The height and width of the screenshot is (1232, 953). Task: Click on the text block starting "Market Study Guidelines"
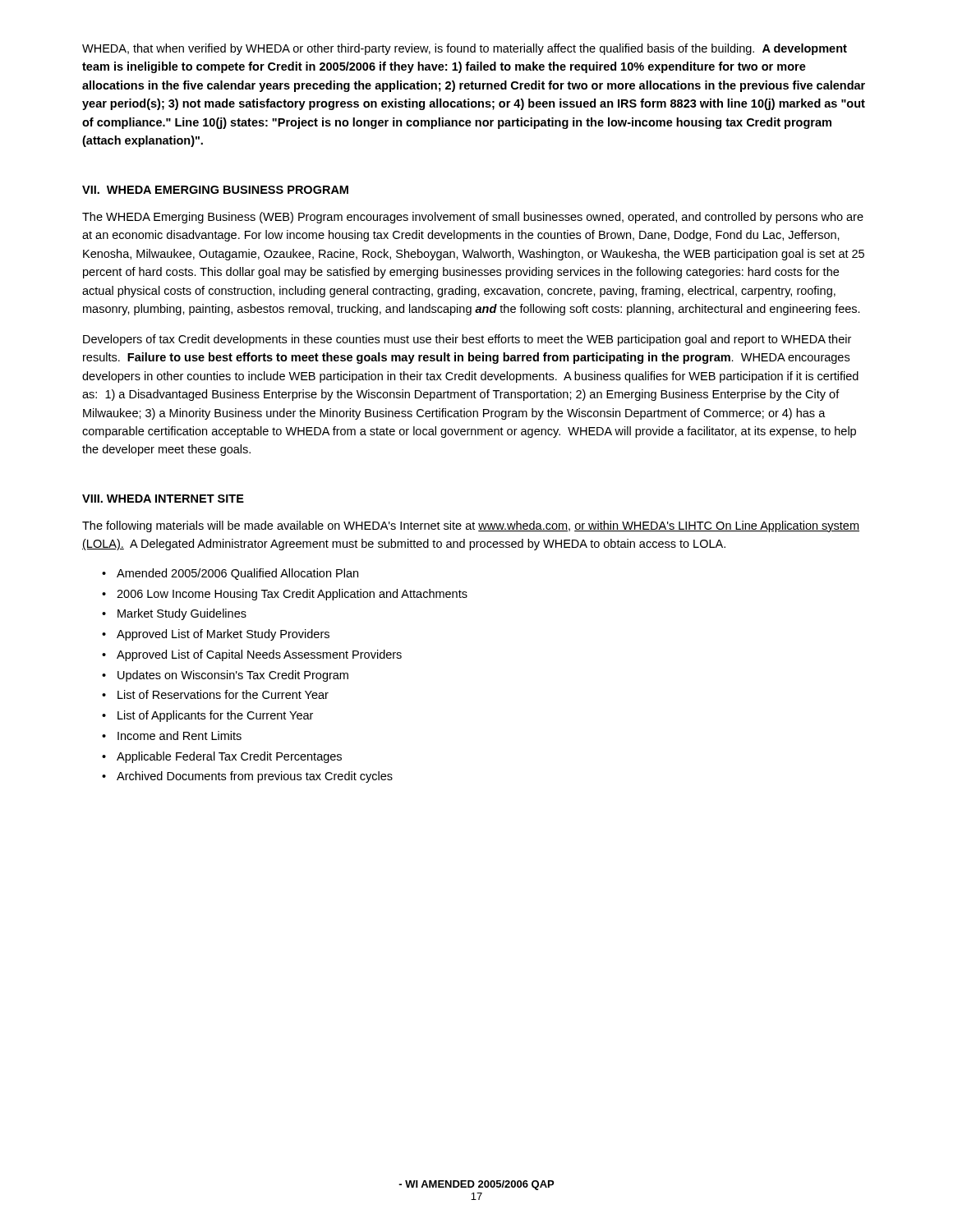(182, 614)
